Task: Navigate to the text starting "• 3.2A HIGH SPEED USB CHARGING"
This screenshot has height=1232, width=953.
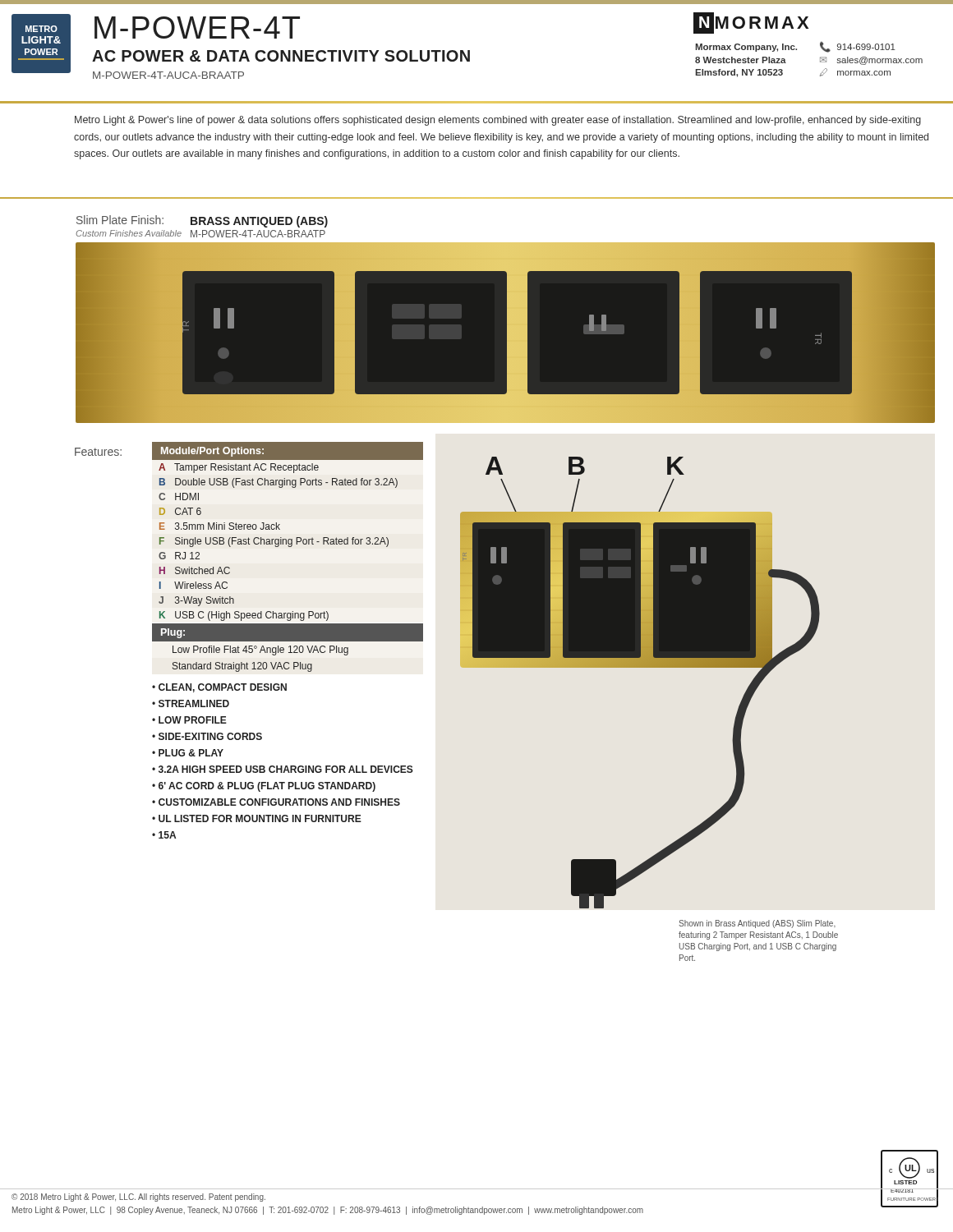Action: tap(283, 770)
